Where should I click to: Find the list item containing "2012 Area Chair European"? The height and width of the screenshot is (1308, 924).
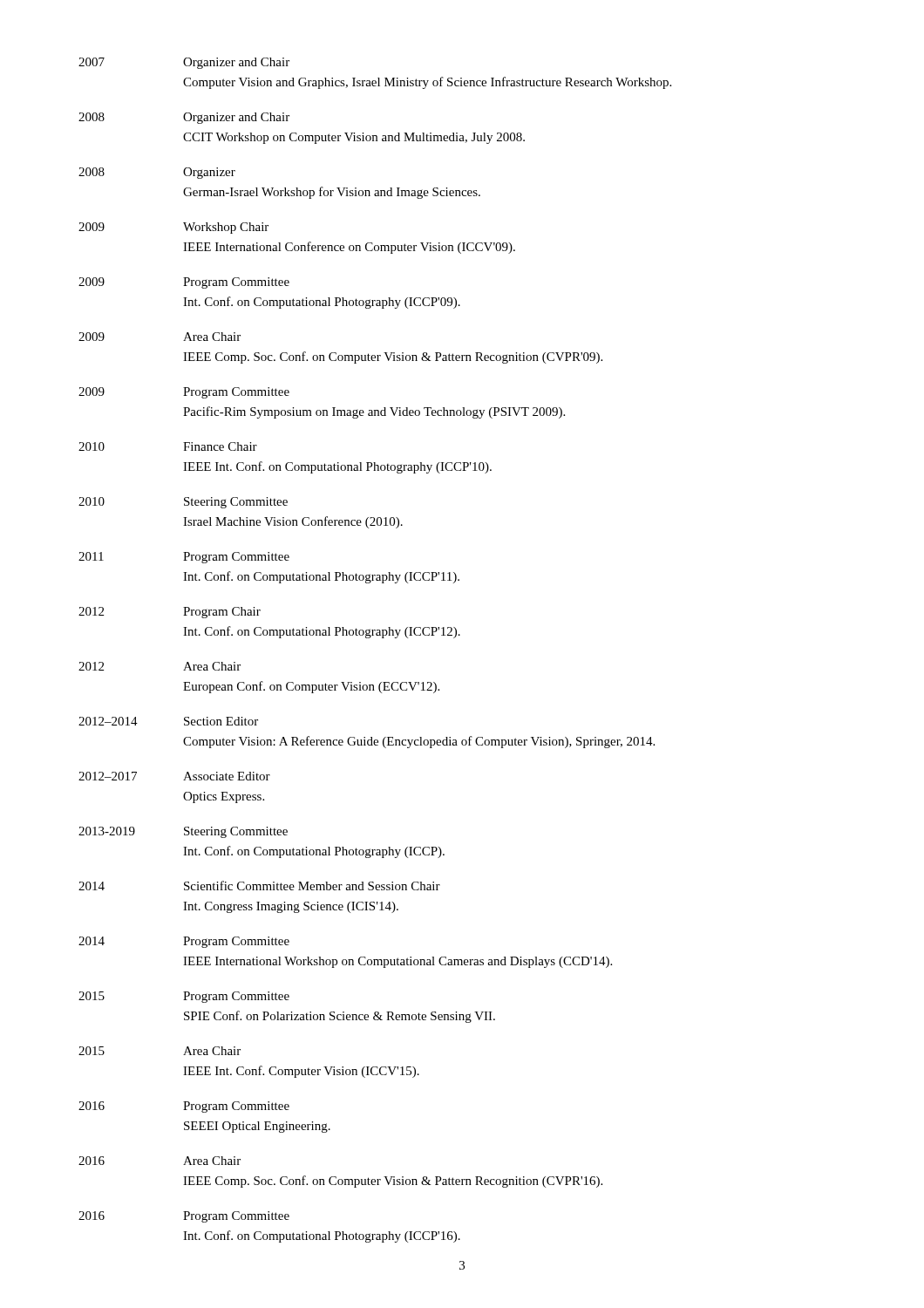click(x=259, y=678)
